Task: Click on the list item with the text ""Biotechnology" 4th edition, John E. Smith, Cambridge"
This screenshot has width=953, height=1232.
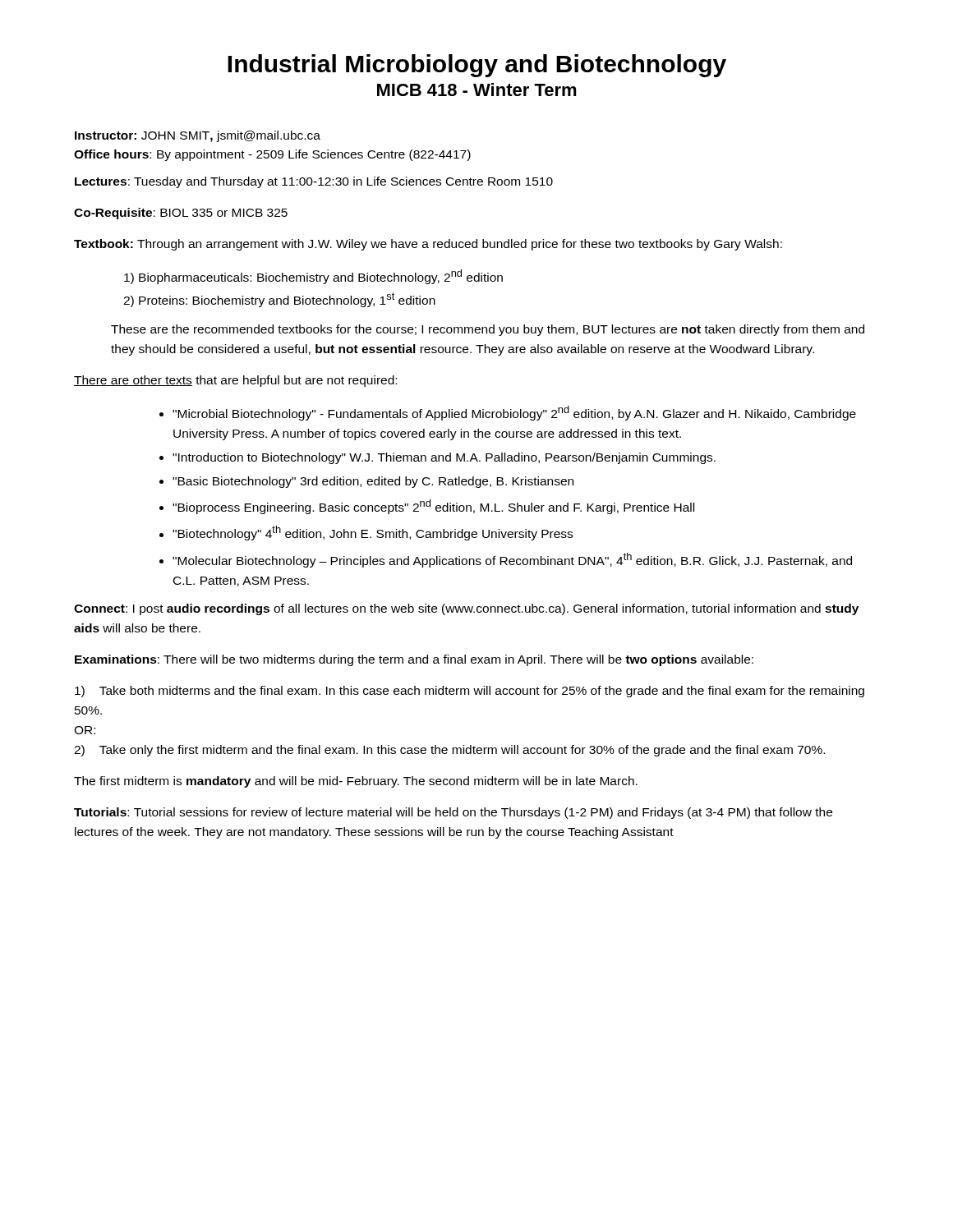Action: [x=373, y=532]
